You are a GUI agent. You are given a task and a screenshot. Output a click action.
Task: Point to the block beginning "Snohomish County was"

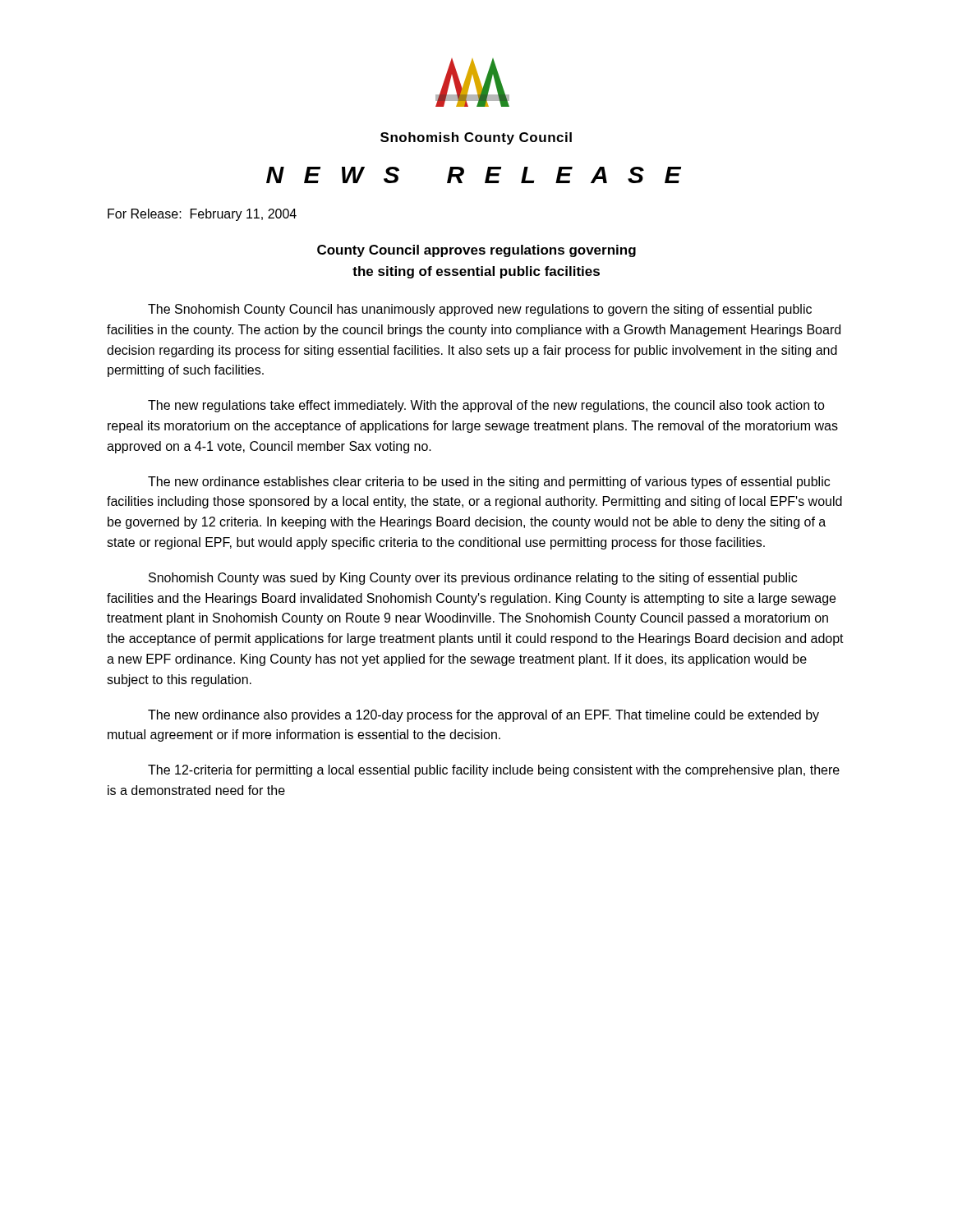click(x=475, y=629)
